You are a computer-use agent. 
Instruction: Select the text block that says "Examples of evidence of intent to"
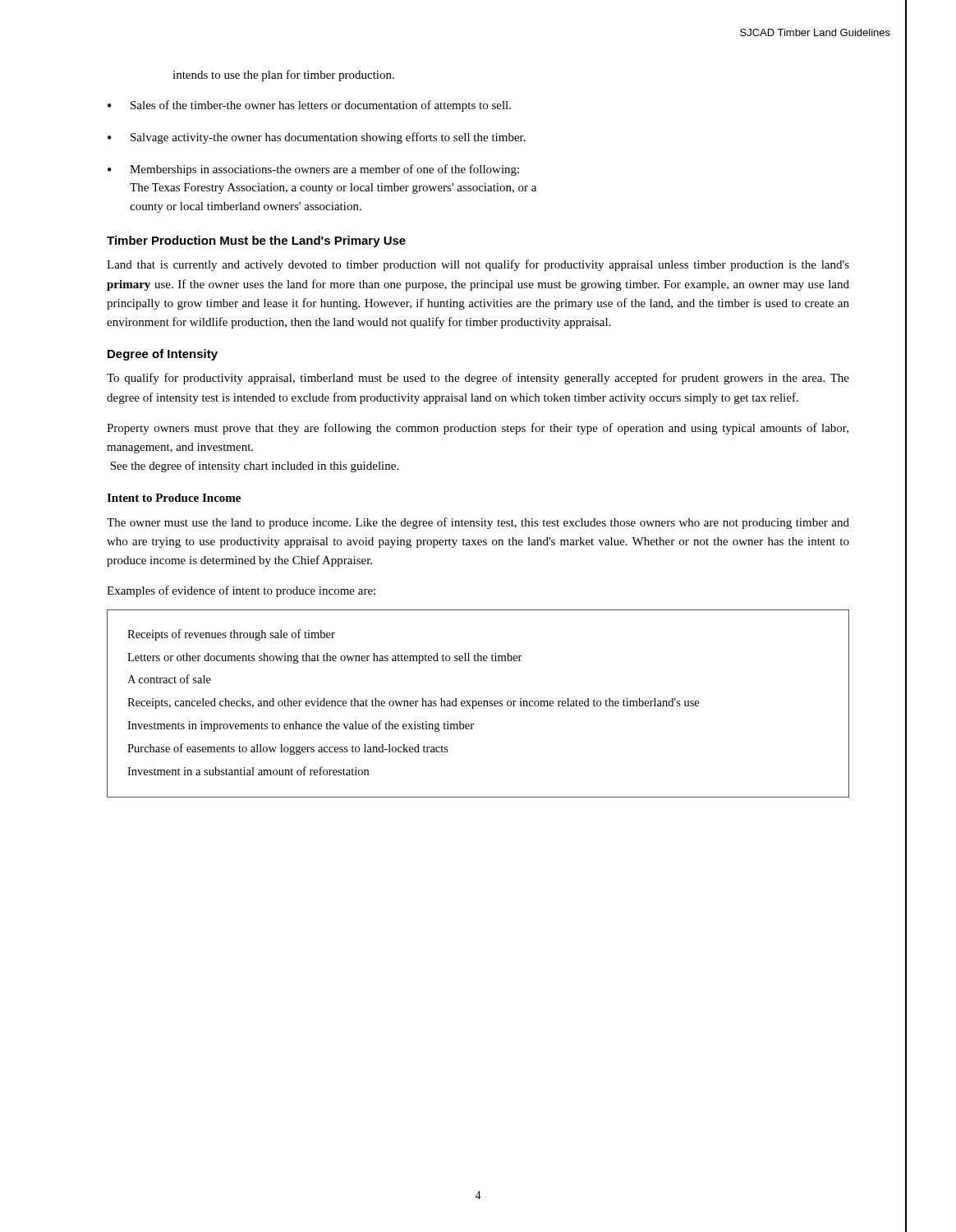(242, 591)
